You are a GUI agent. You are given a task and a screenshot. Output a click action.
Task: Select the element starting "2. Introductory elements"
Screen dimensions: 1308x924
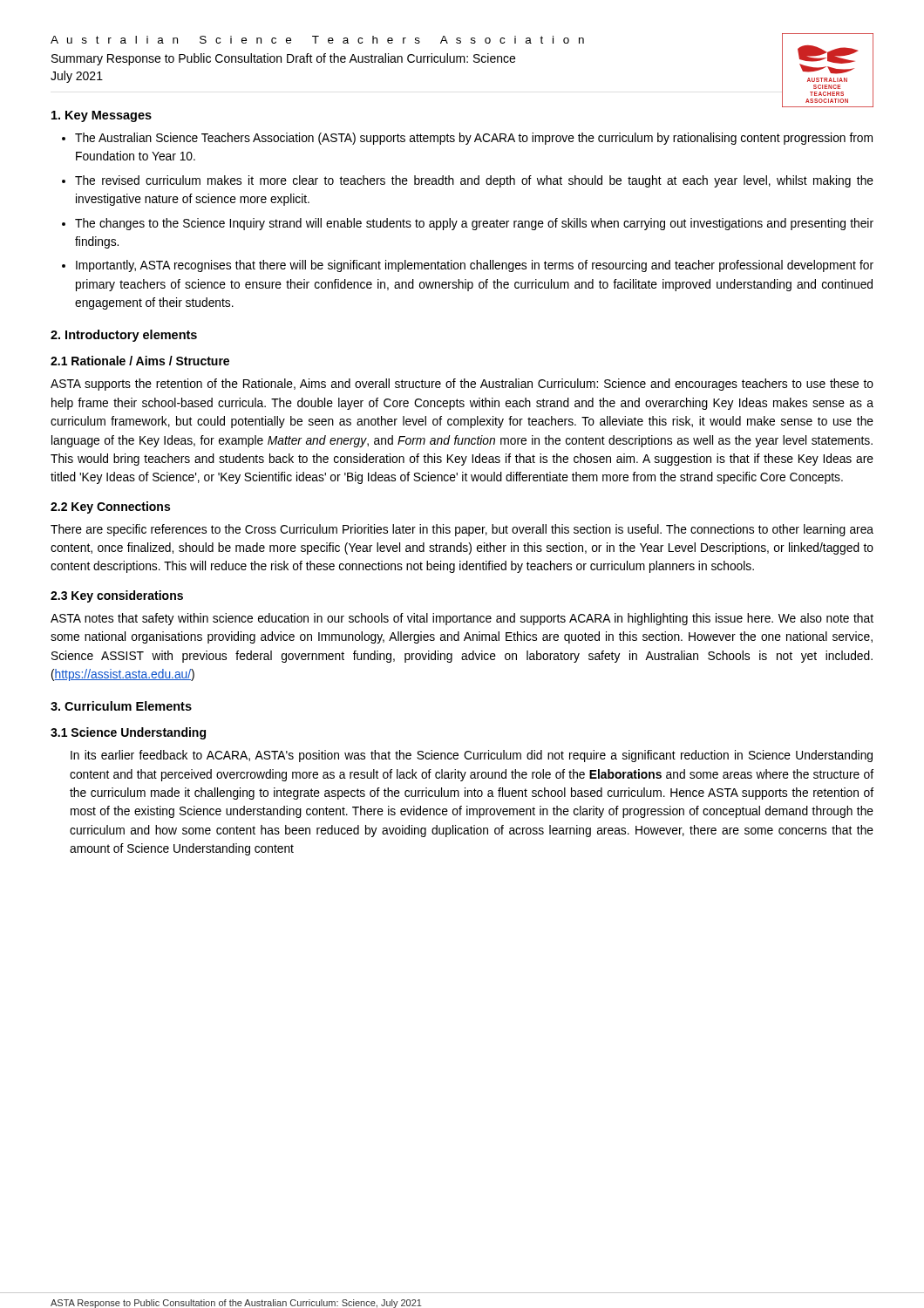click(x=124, y=335)
